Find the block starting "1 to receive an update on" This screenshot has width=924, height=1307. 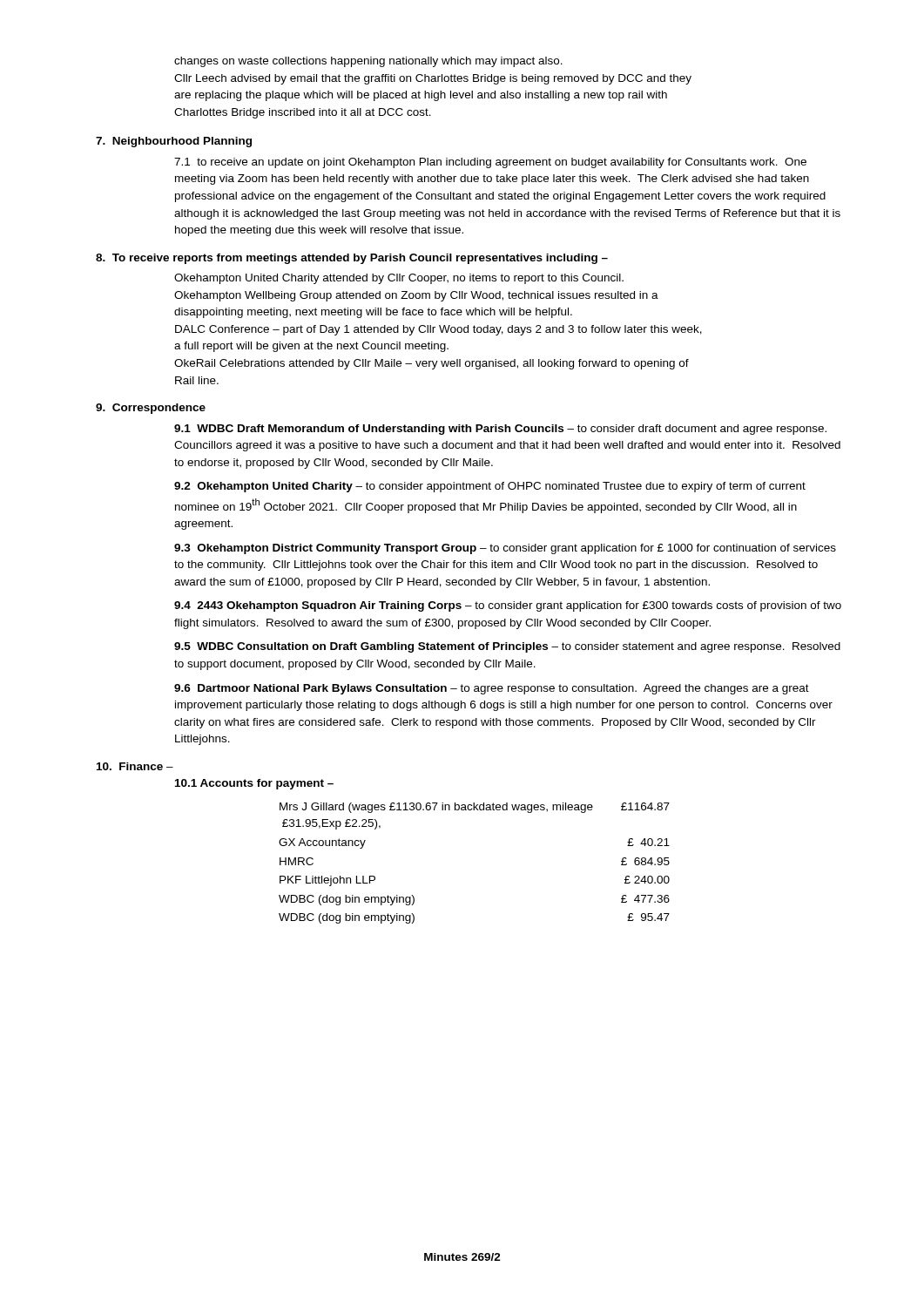pyautogui.click(x=507, y=196)
